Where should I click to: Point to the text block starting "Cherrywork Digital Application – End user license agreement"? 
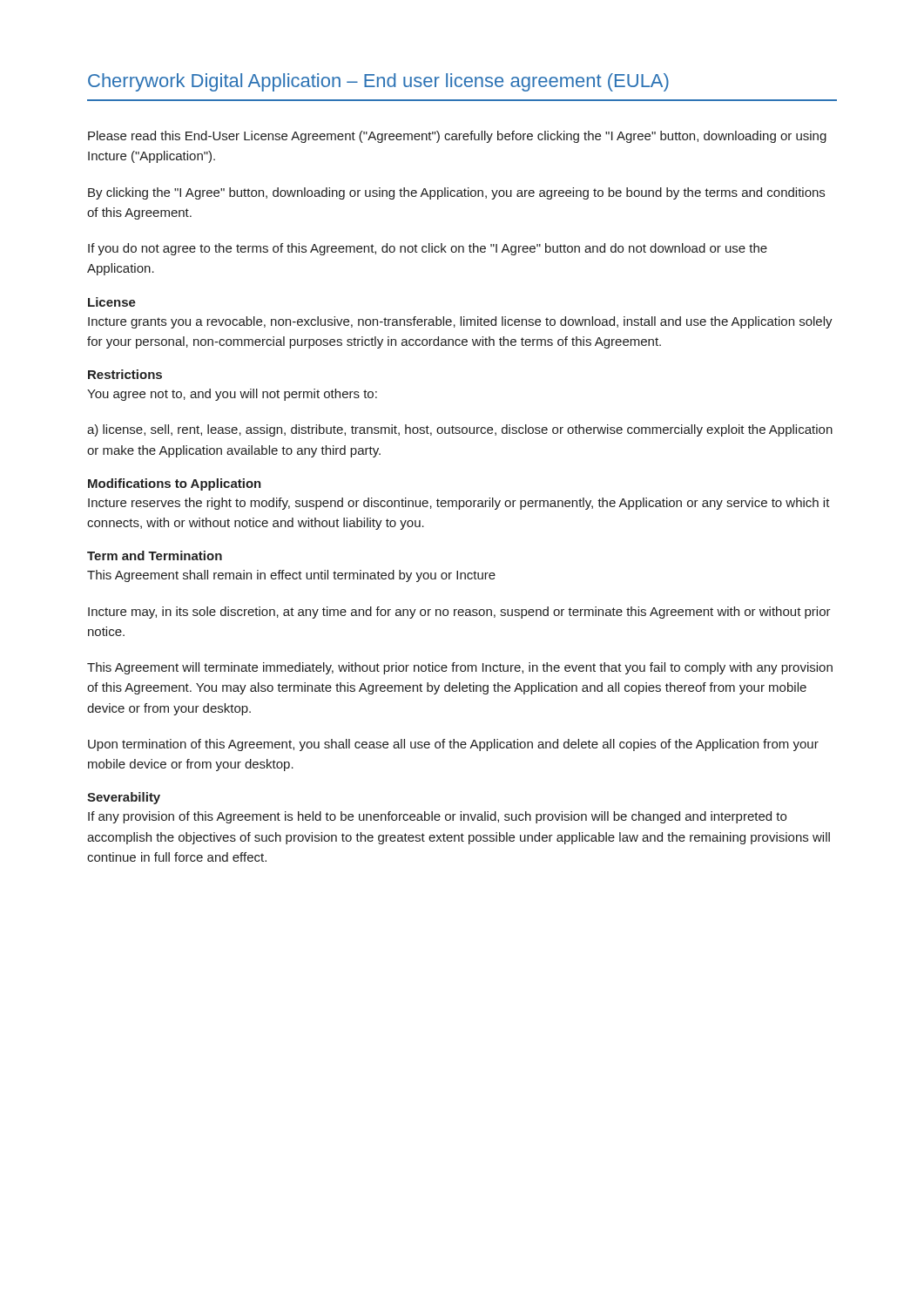click(x=378, y=81)
